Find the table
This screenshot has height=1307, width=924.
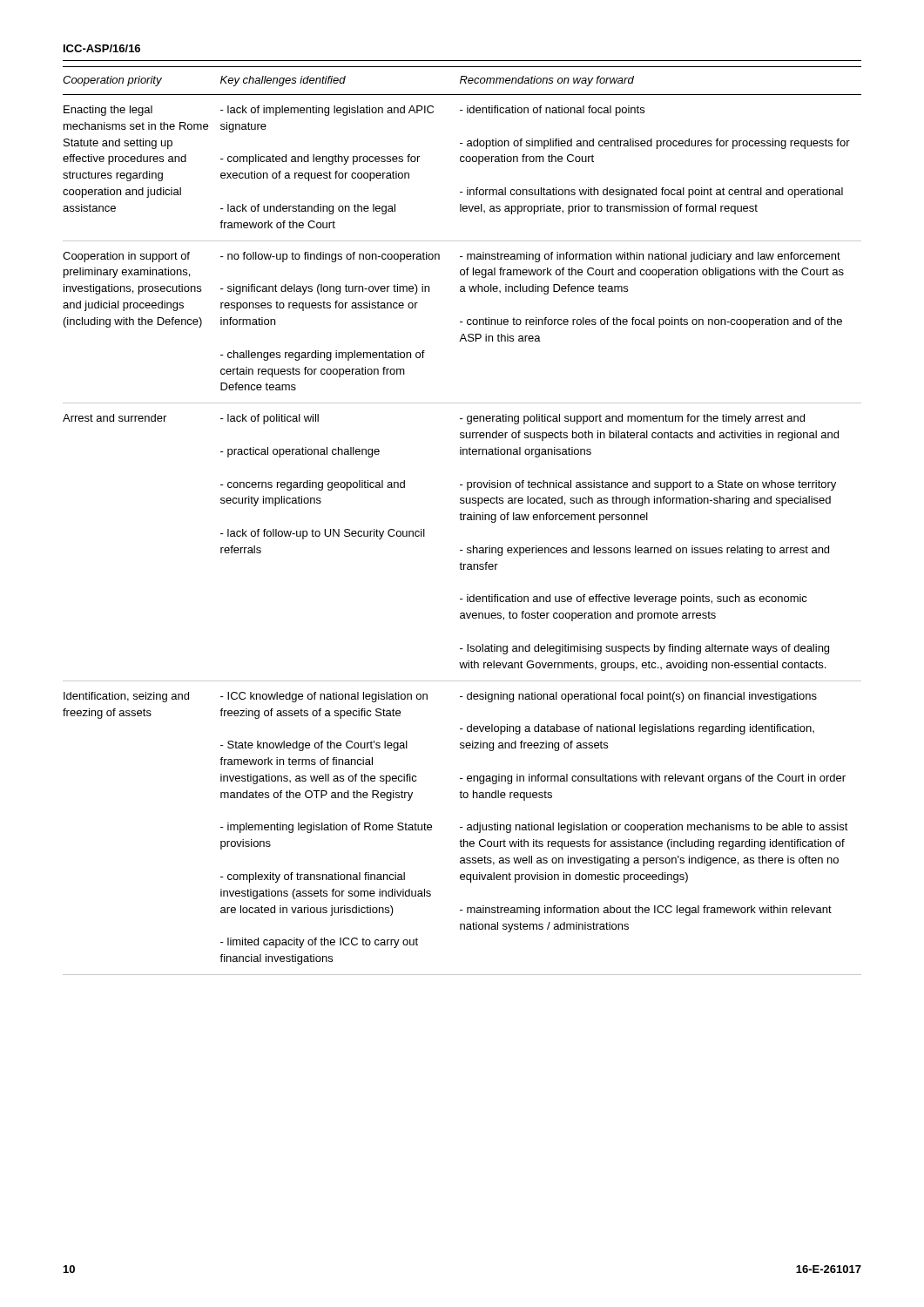tap(462, 521)
